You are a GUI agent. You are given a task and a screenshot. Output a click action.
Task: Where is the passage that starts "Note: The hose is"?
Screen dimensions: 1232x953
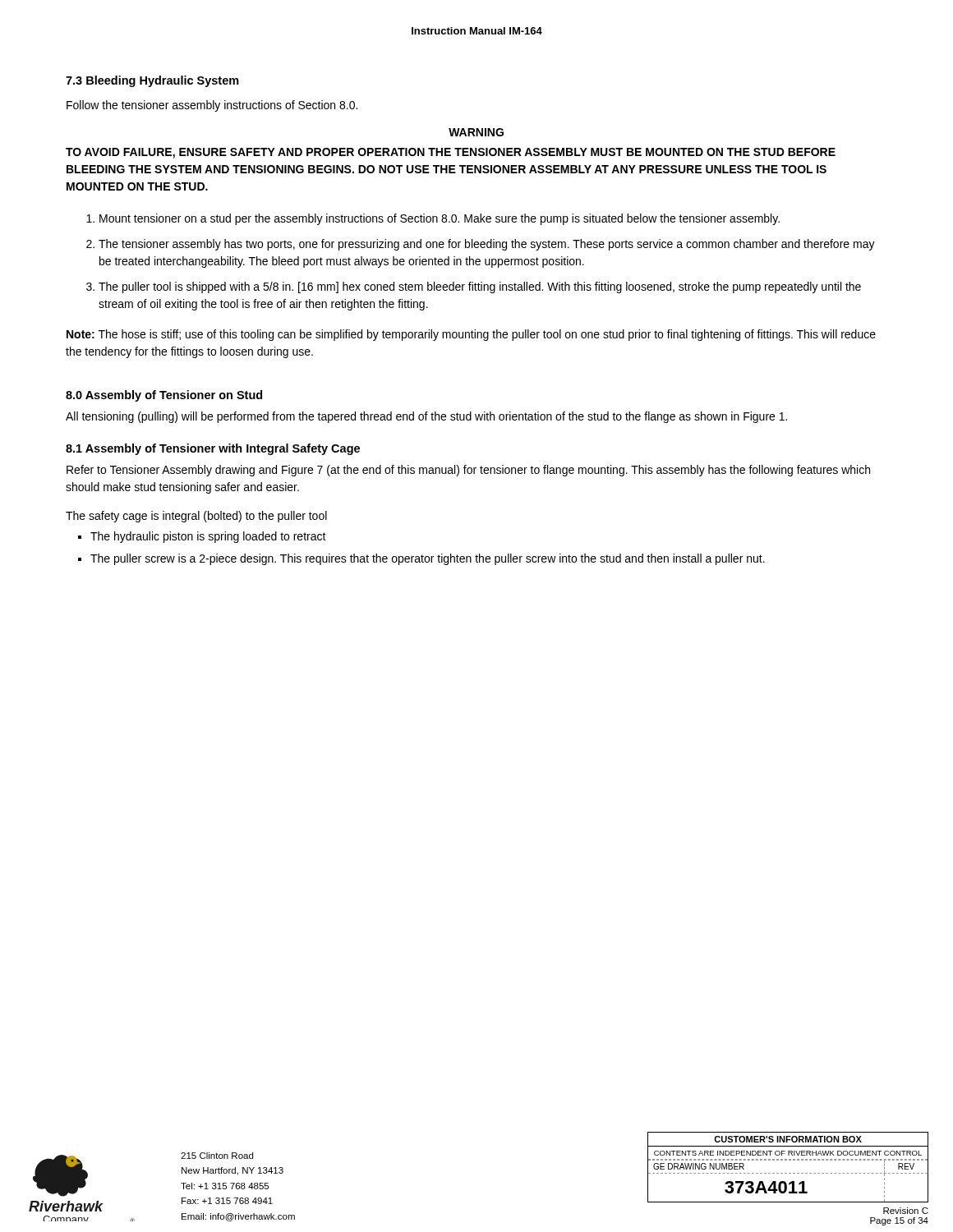471,343
